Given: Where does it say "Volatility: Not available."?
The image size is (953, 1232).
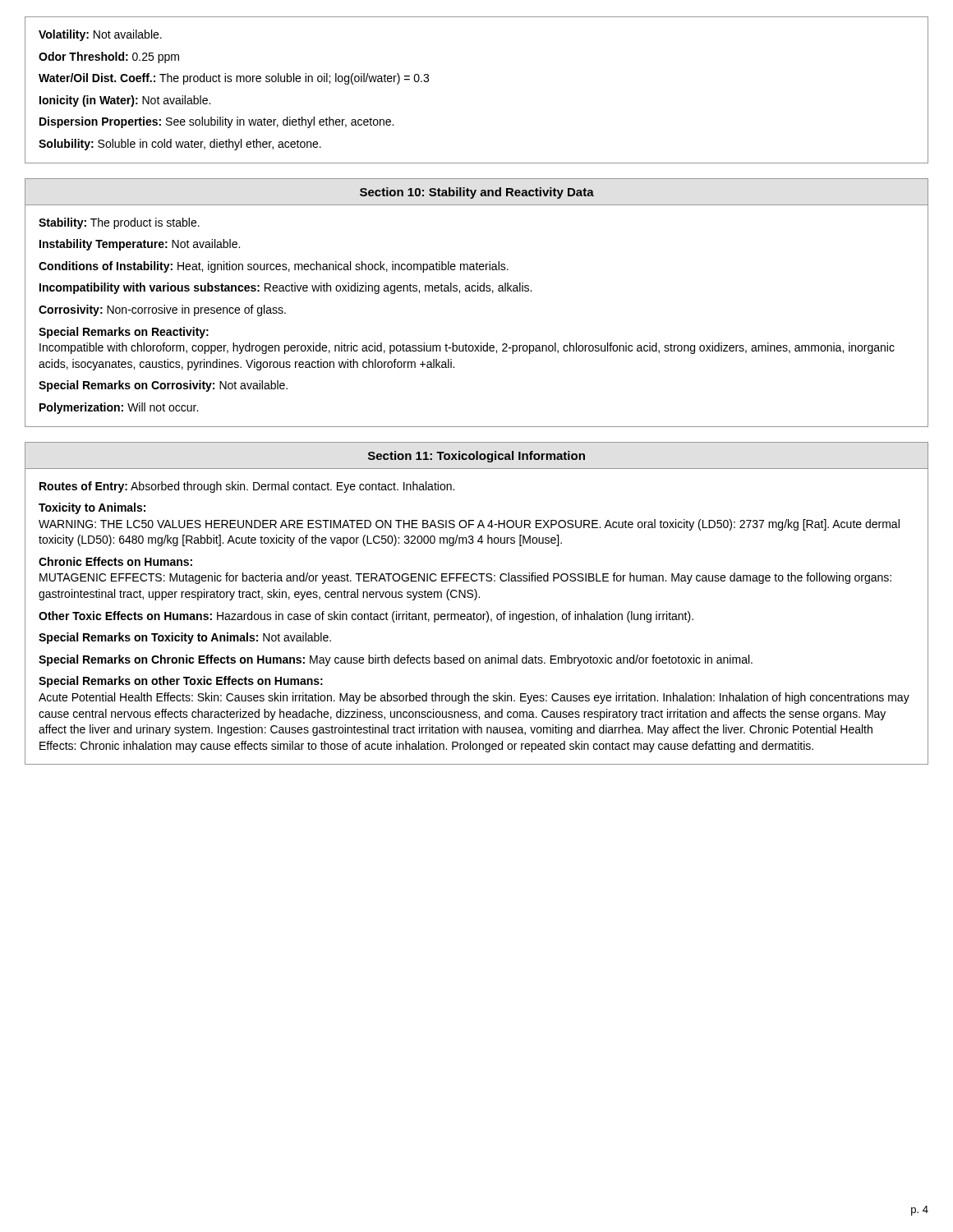Looking at the screenshot, I should [100, 34].
